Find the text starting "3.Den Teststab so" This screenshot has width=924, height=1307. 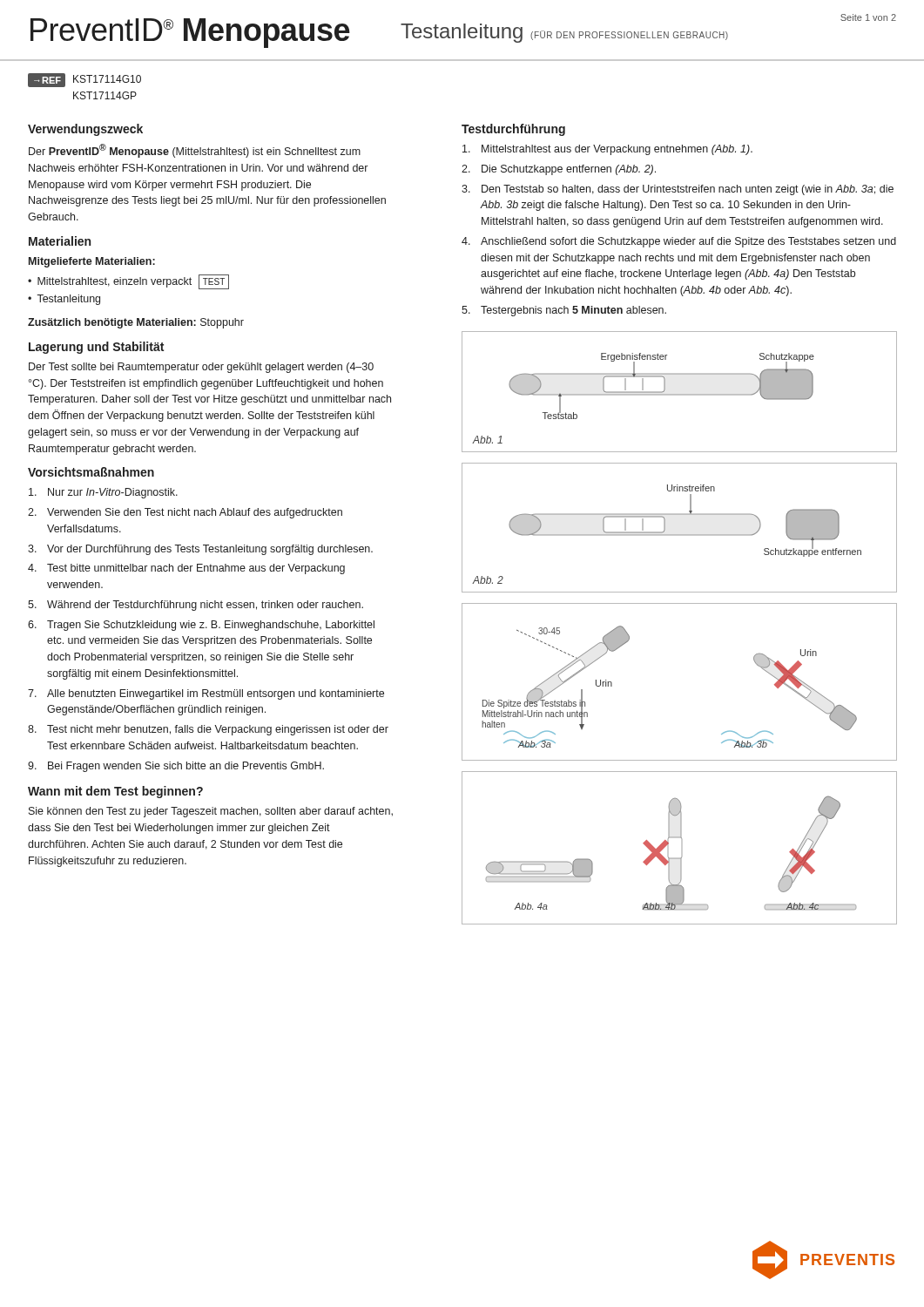tap(679, 205)
